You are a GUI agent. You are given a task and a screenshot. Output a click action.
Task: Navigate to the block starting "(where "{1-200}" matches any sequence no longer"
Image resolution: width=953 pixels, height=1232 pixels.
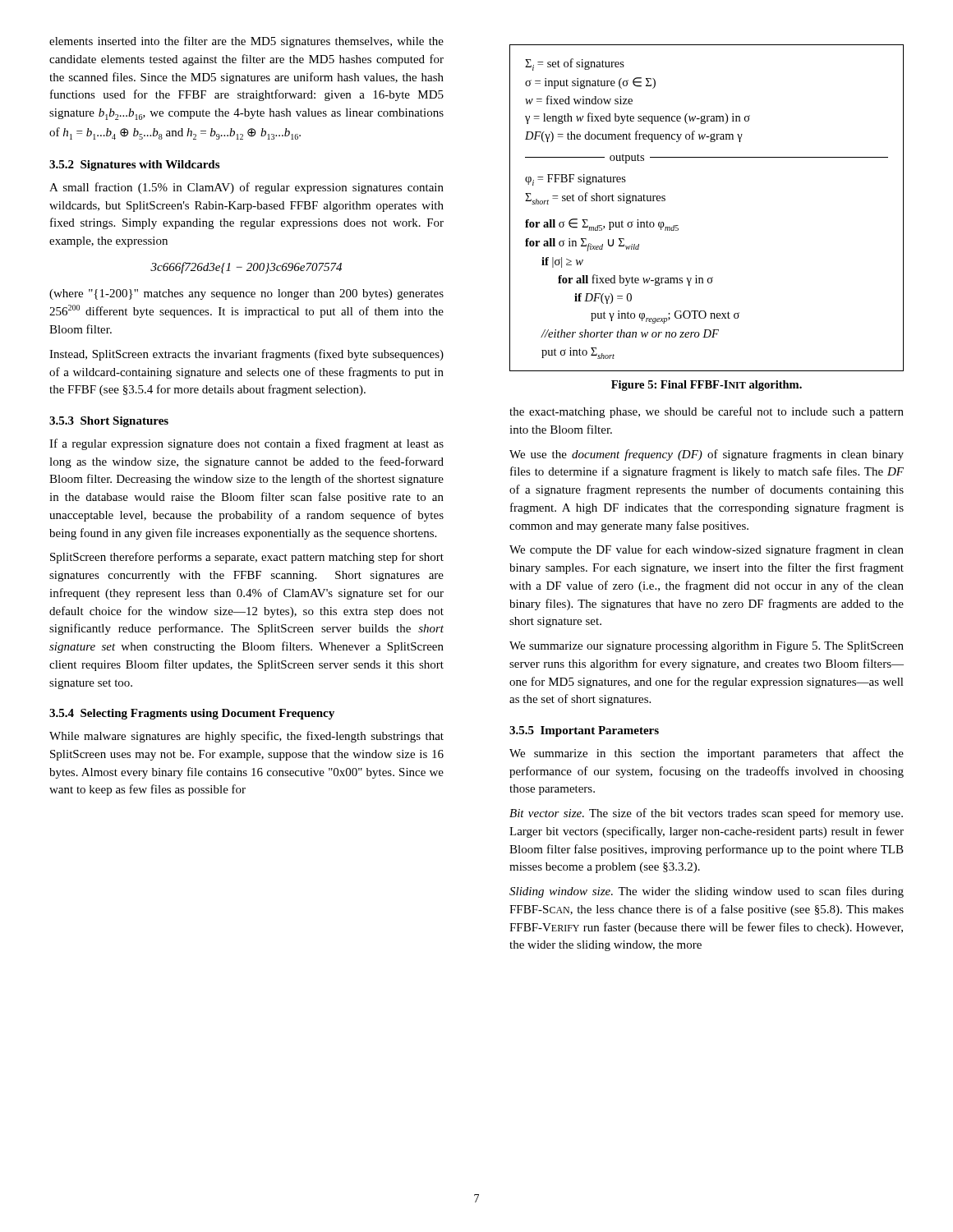tap(246, 311)
